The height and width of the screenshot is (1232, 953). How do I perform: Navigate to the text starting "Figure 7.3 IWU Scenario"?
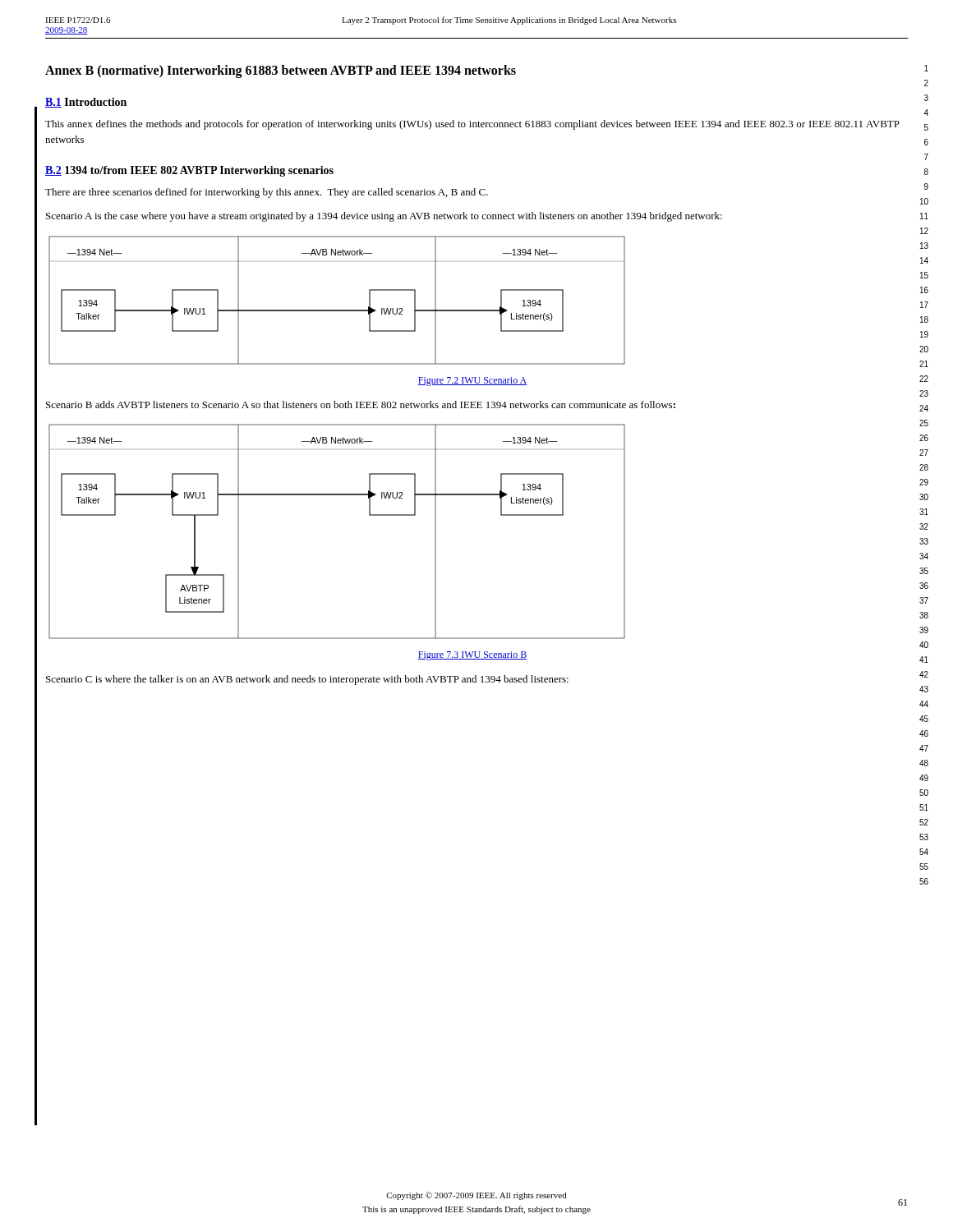[472, 655]
